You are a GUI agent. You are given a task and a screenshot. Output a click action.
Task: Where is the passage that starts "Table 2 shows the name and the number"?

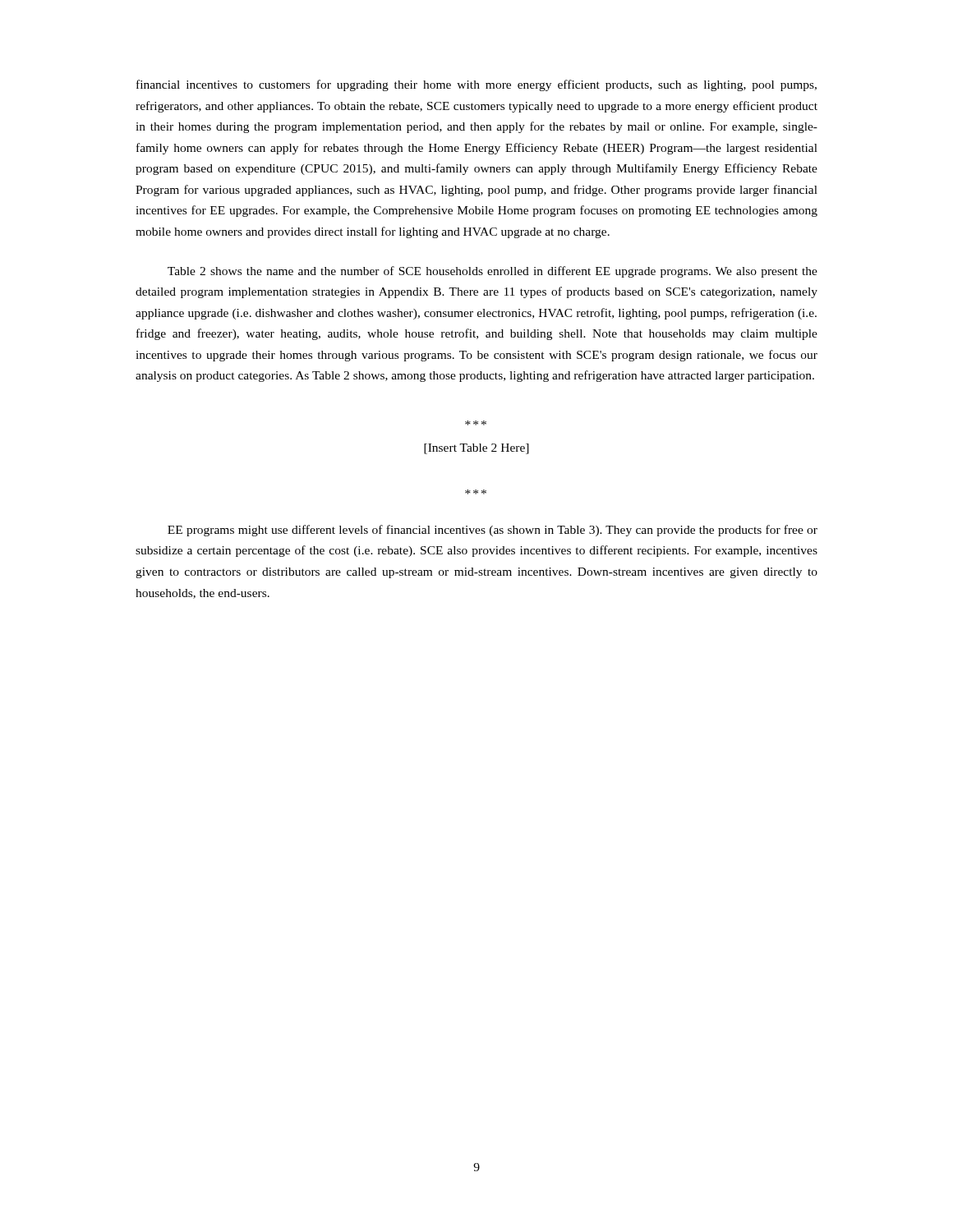click(476, 323)
